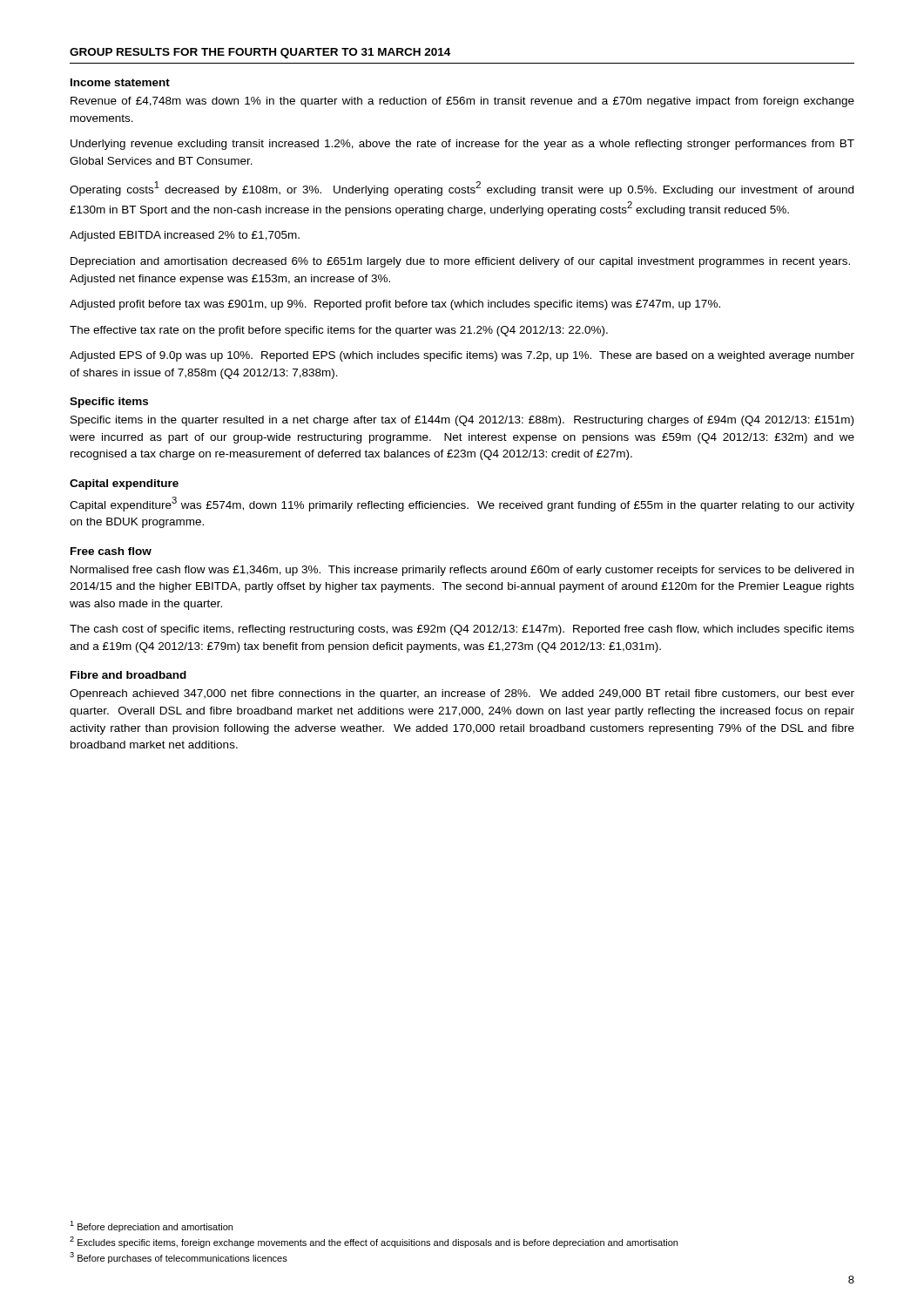Click on the section header with the text "Capital expenditure"
924x1307 pixels.
124,483
